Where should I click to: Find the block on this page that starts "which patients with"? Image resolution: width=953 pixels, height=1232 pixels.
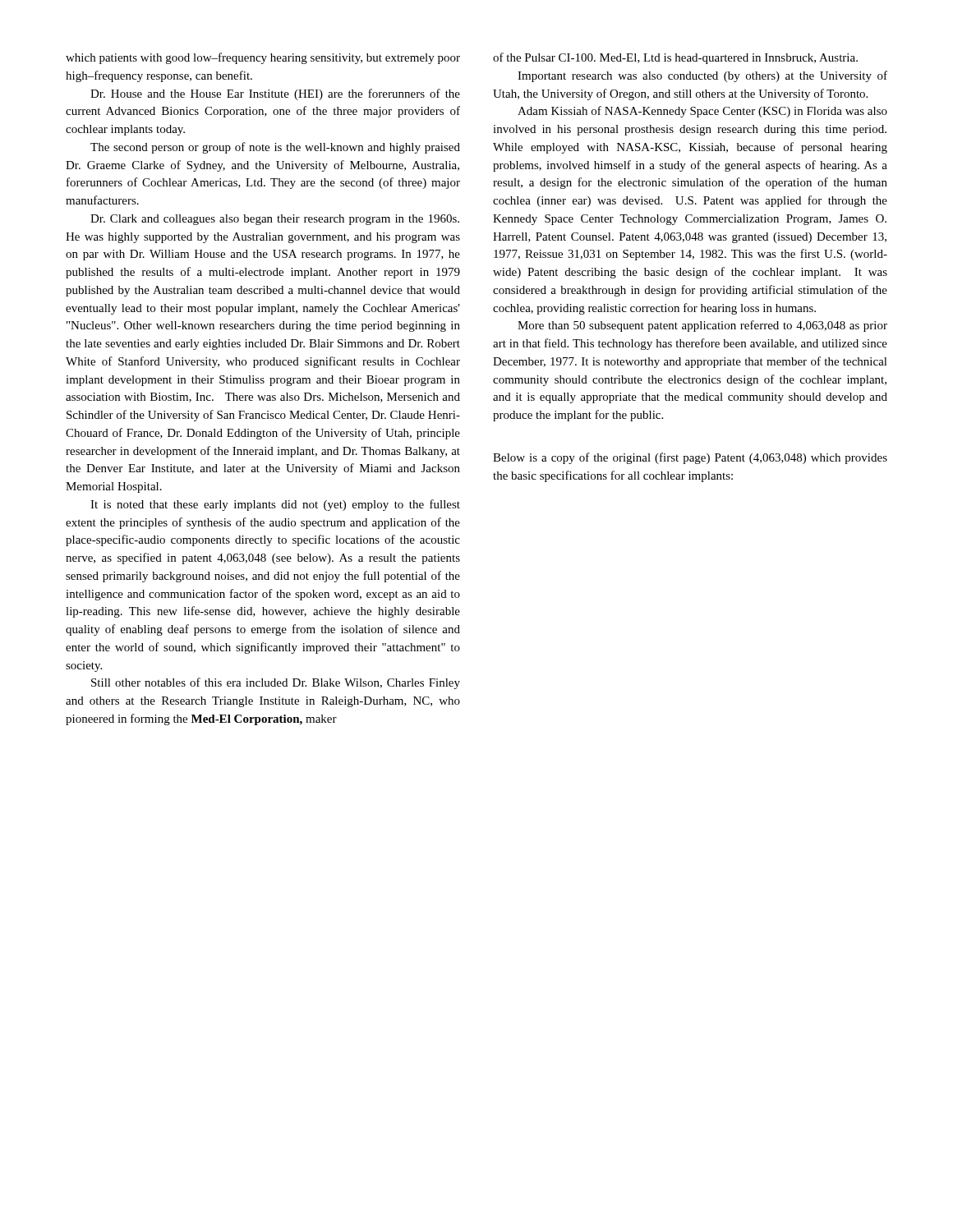click(x=263, y=389)
